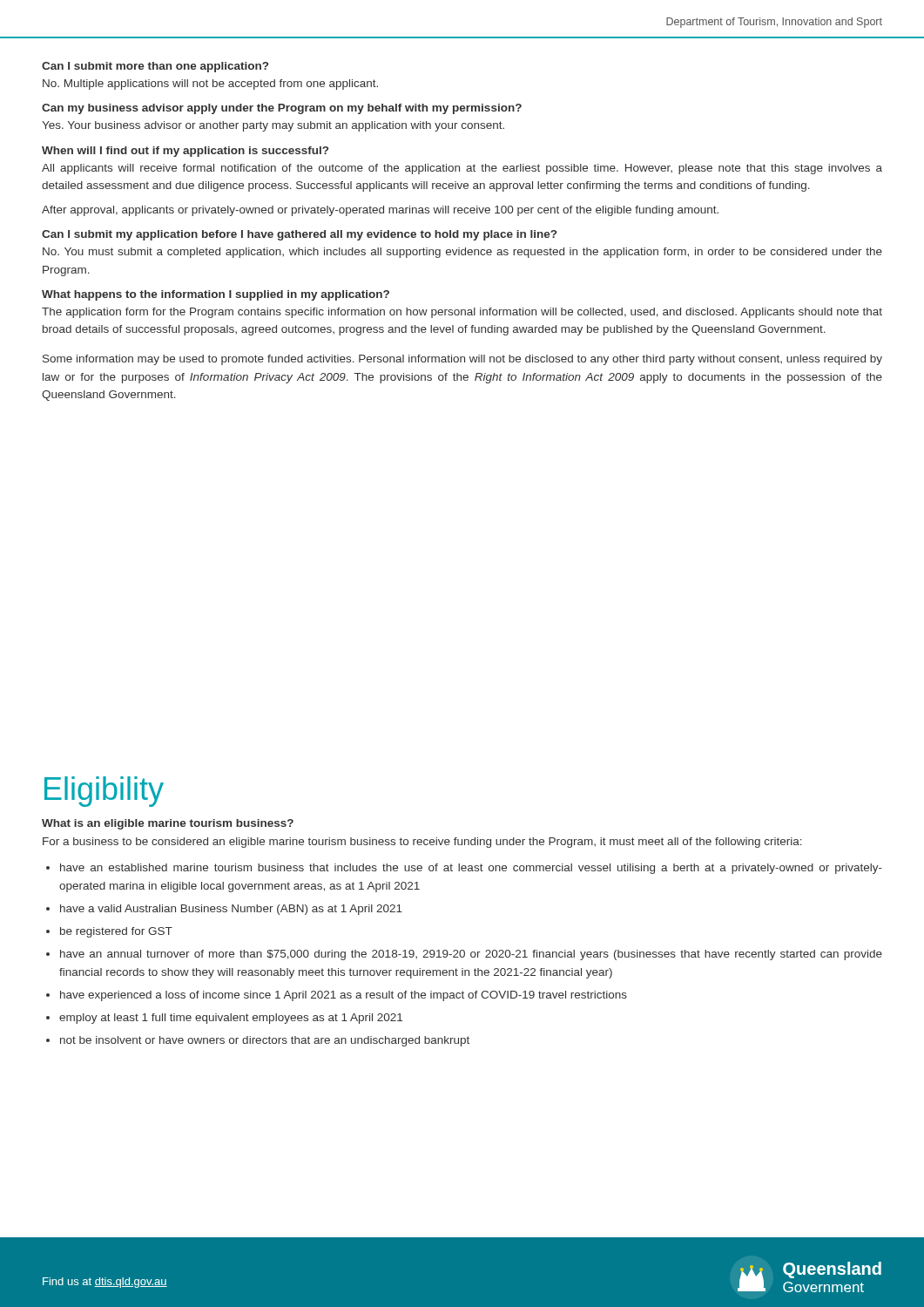Point to the text block starting "not be insolvent or have owners or"
Screen dimensions: 1307x924
pos(264,1040)
